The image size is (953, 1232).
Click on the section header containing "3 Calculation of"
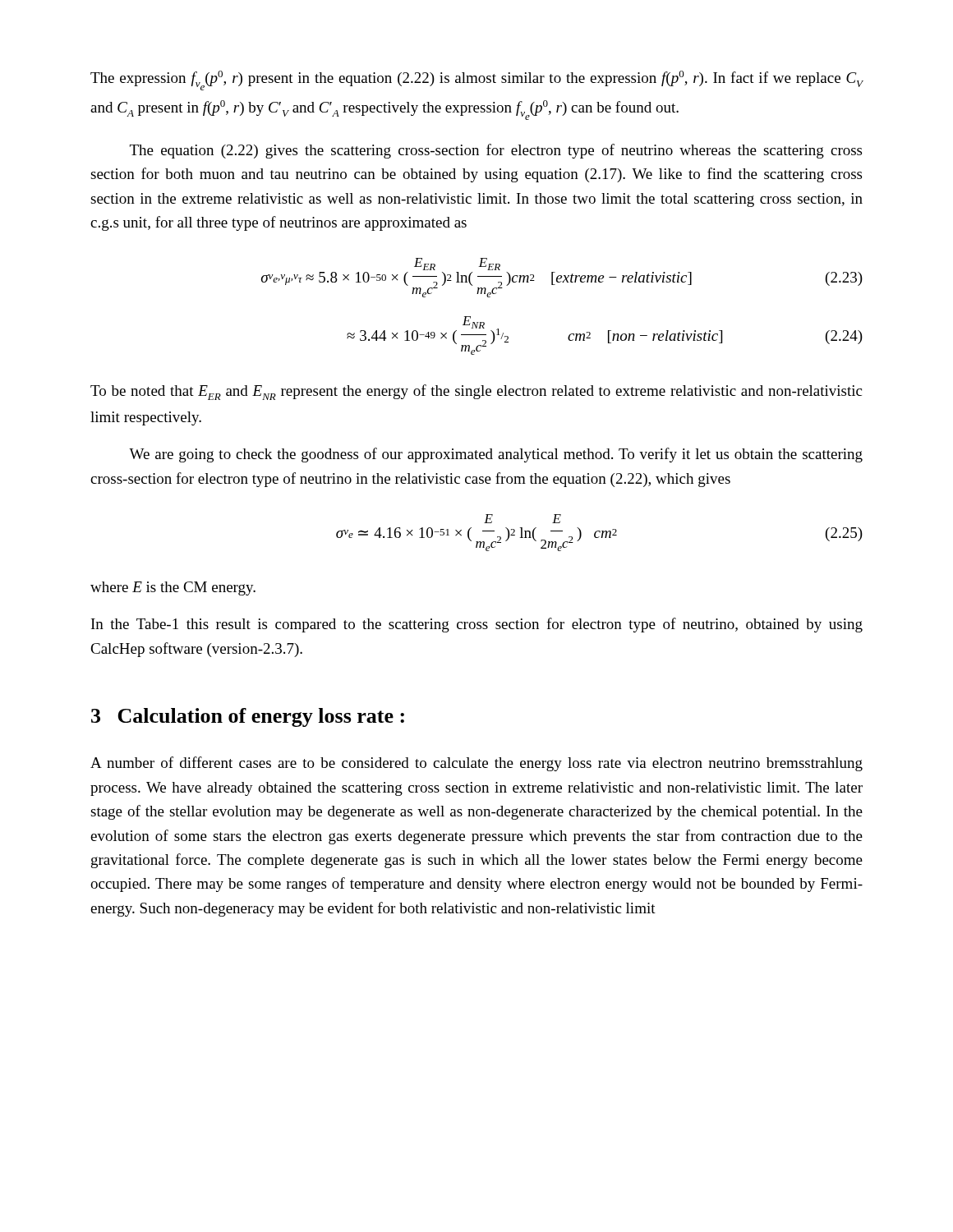[x=248, y=716]
